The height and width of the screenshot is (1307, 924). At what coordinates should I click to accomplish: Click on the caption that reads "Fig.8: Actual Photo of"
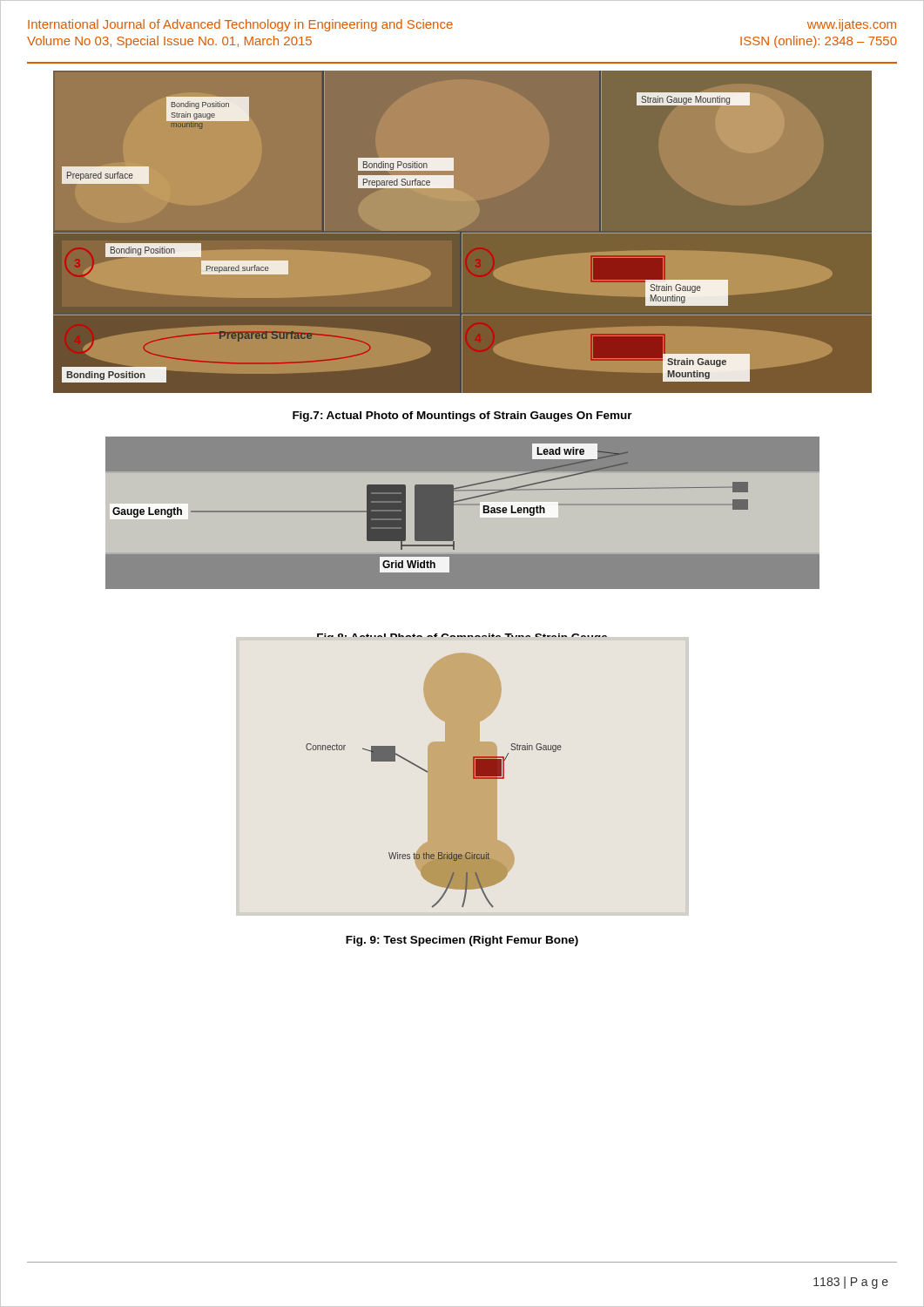pyautogui.click(x=462, y=637)
